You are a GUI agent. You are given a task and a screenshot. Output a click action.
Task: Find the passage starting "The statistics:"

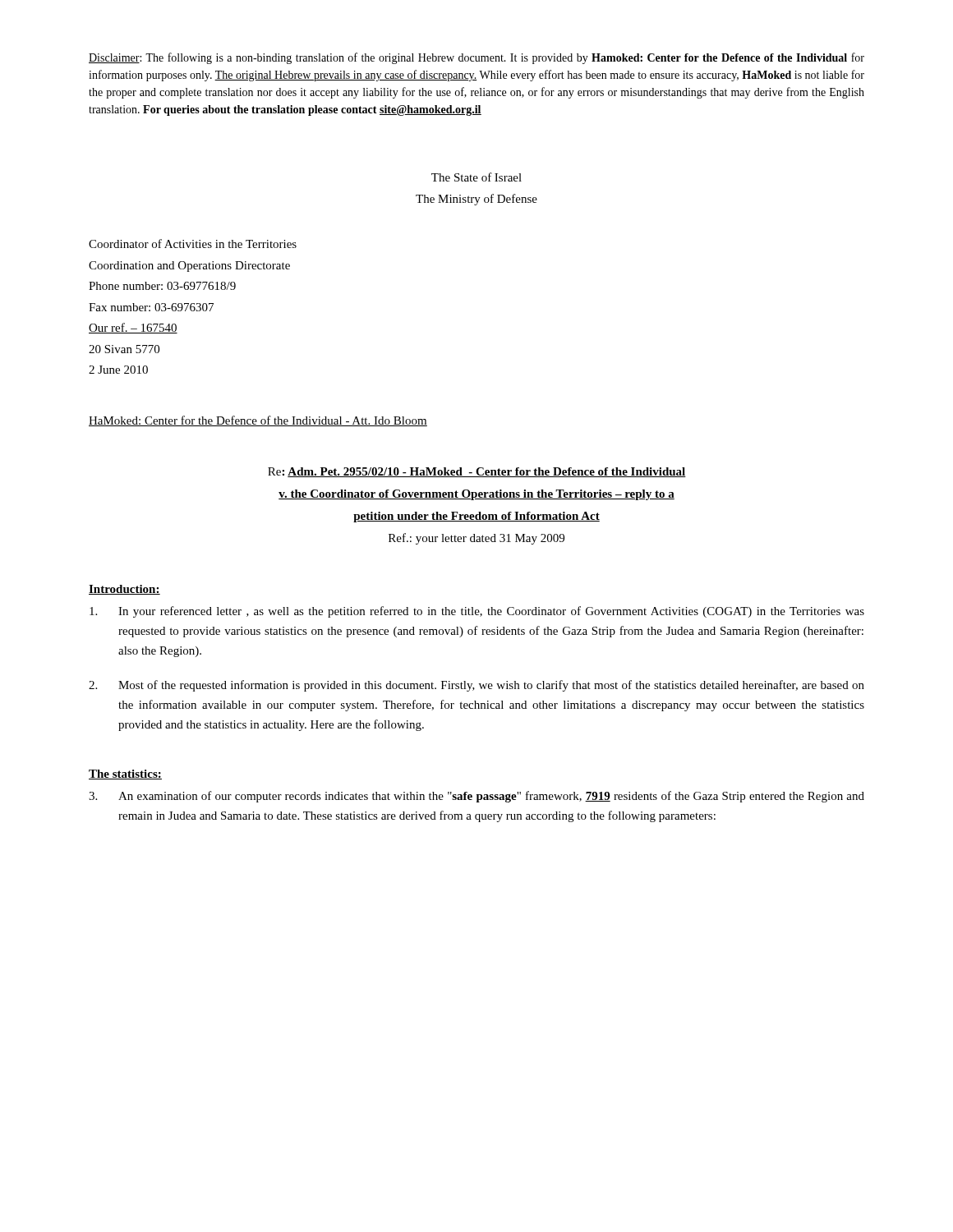pos(125,773)
